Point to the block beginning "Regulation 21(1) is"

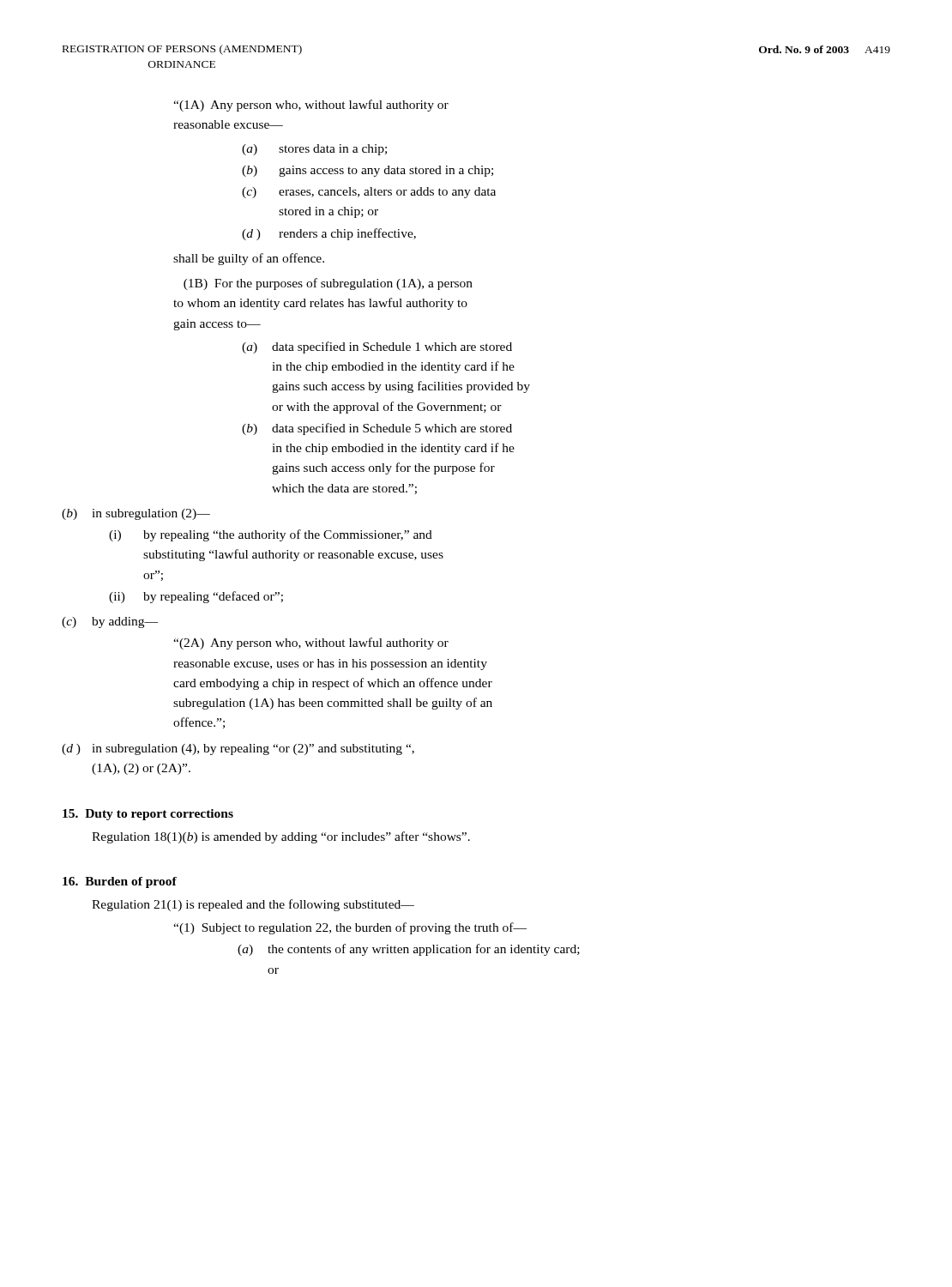click(491, 936)
